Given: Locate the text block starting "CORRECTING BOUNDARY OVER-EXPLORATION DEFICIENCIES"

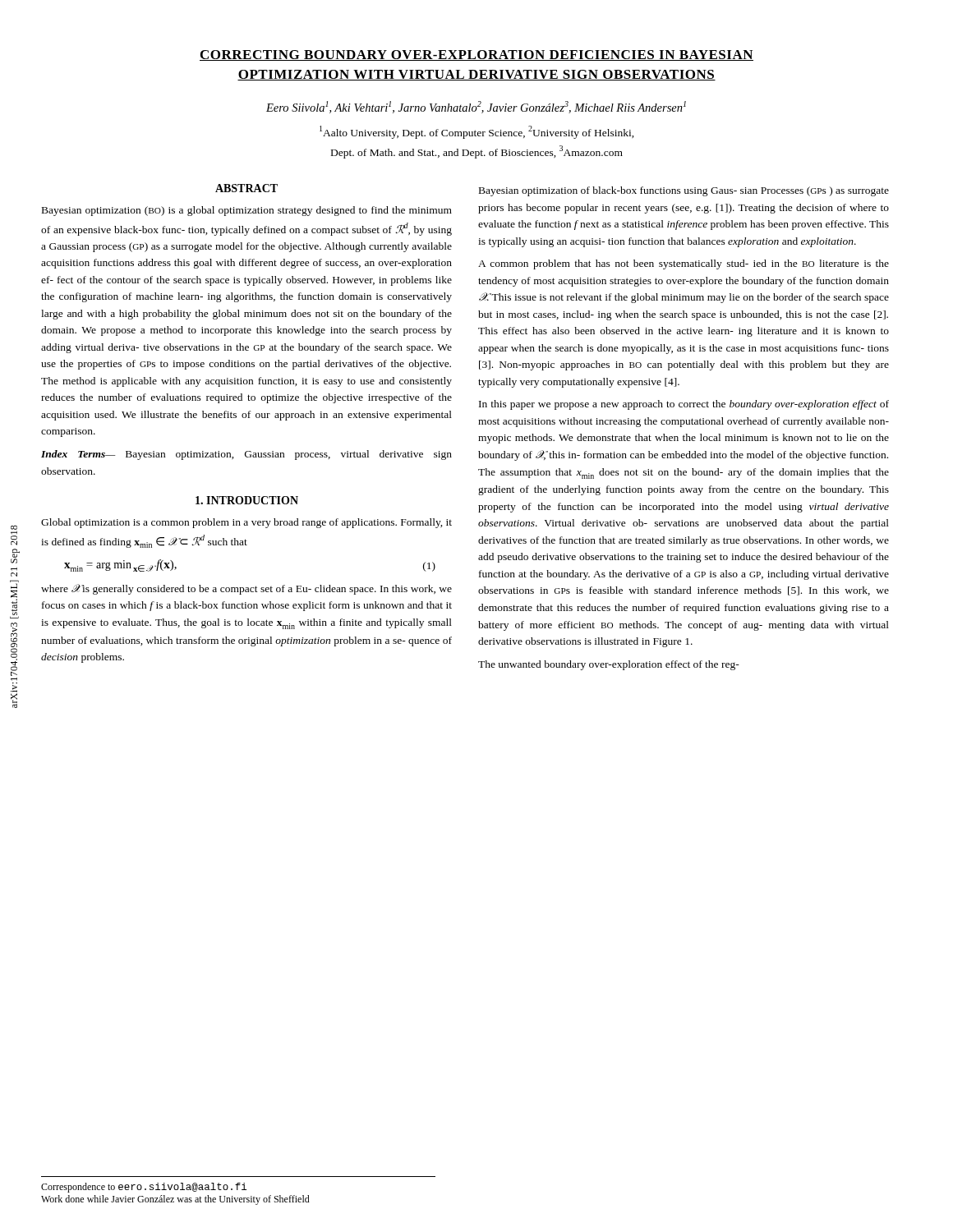Looking at the screenshot, I should coord(476,64).
